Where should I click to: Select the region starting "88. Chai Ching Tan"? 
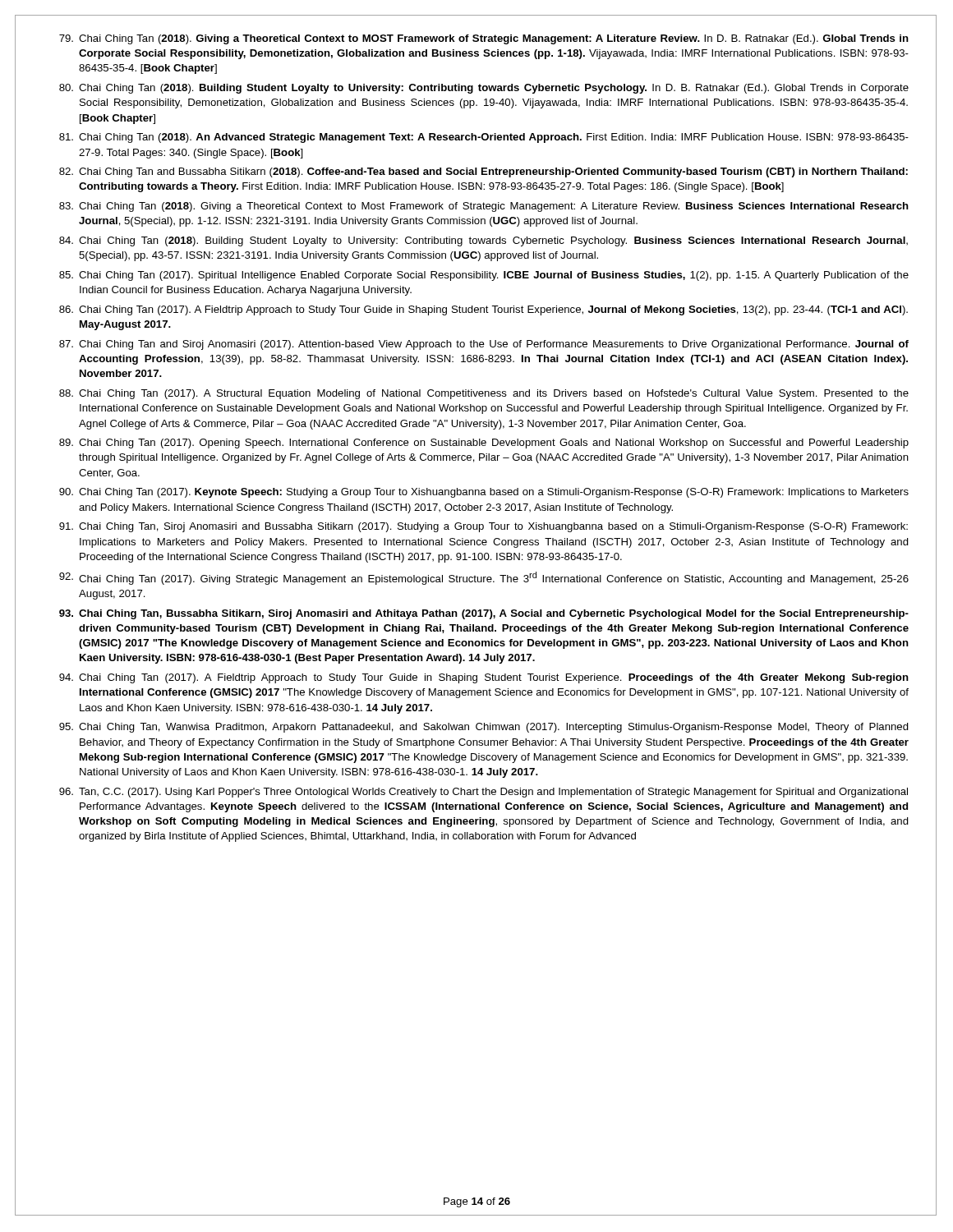[x=478, y=409]
